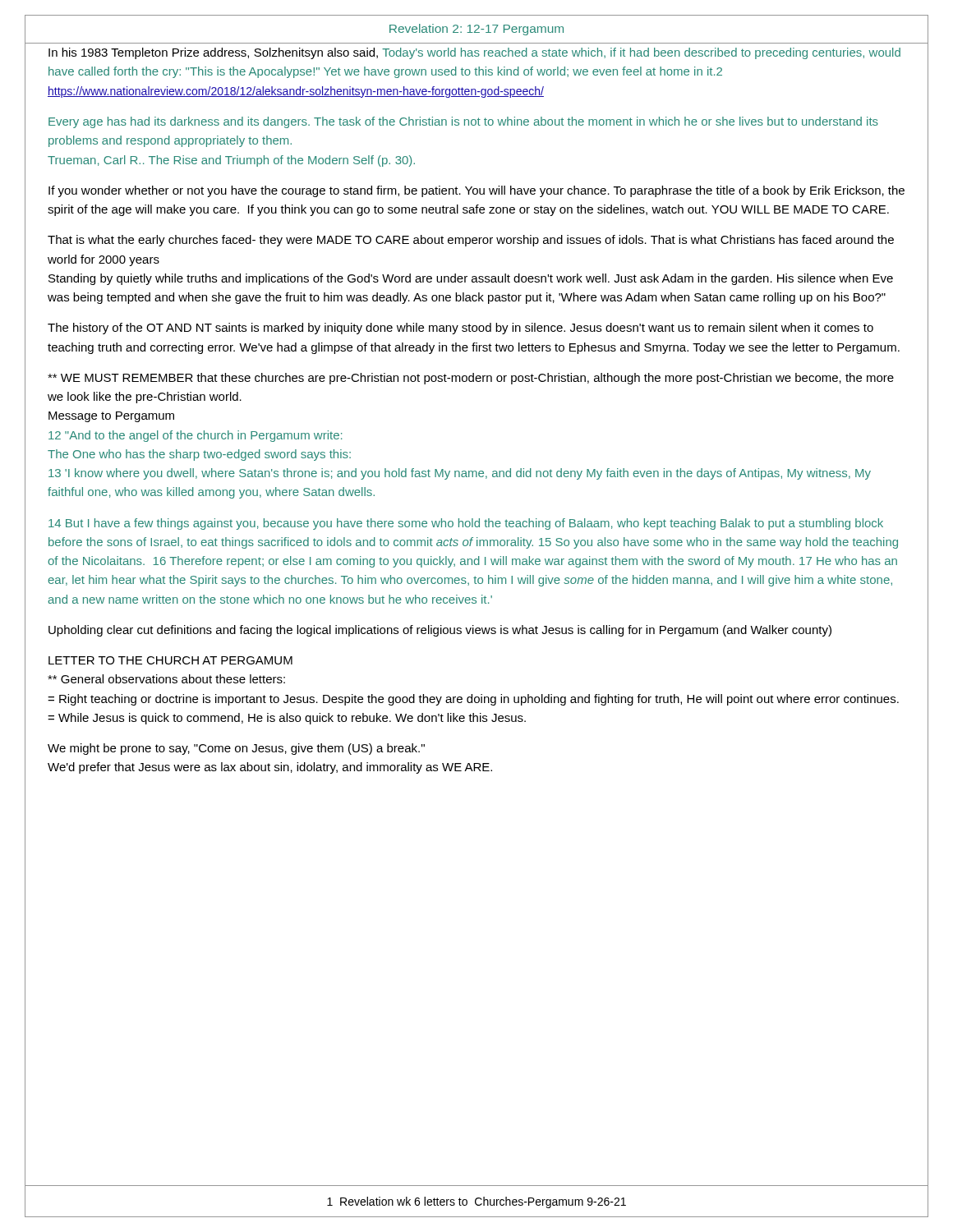
Task: Click on the passage starting "We might be"
Action: click(271, 758)
